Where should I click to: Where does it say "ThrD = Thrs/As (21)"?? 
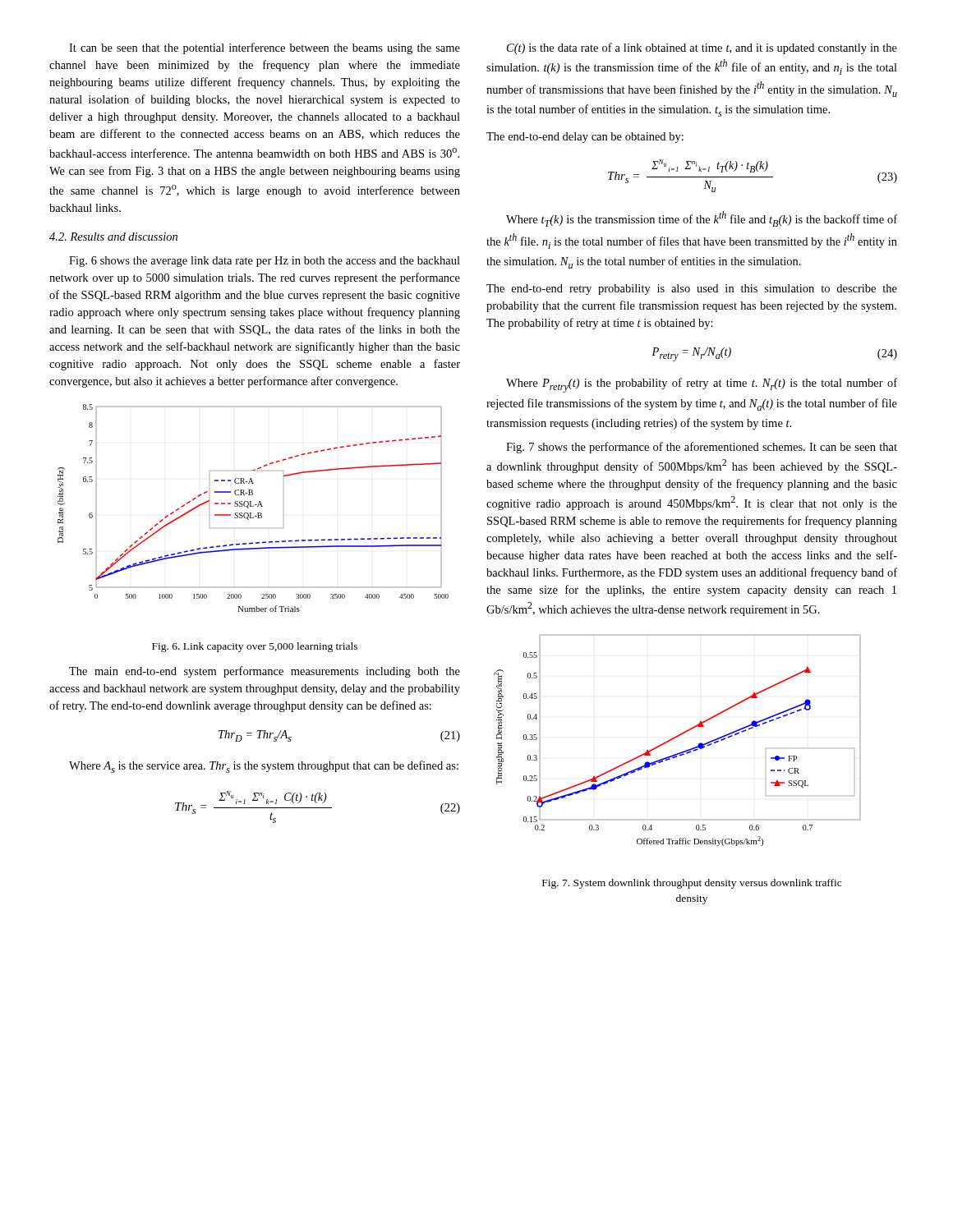236,736
